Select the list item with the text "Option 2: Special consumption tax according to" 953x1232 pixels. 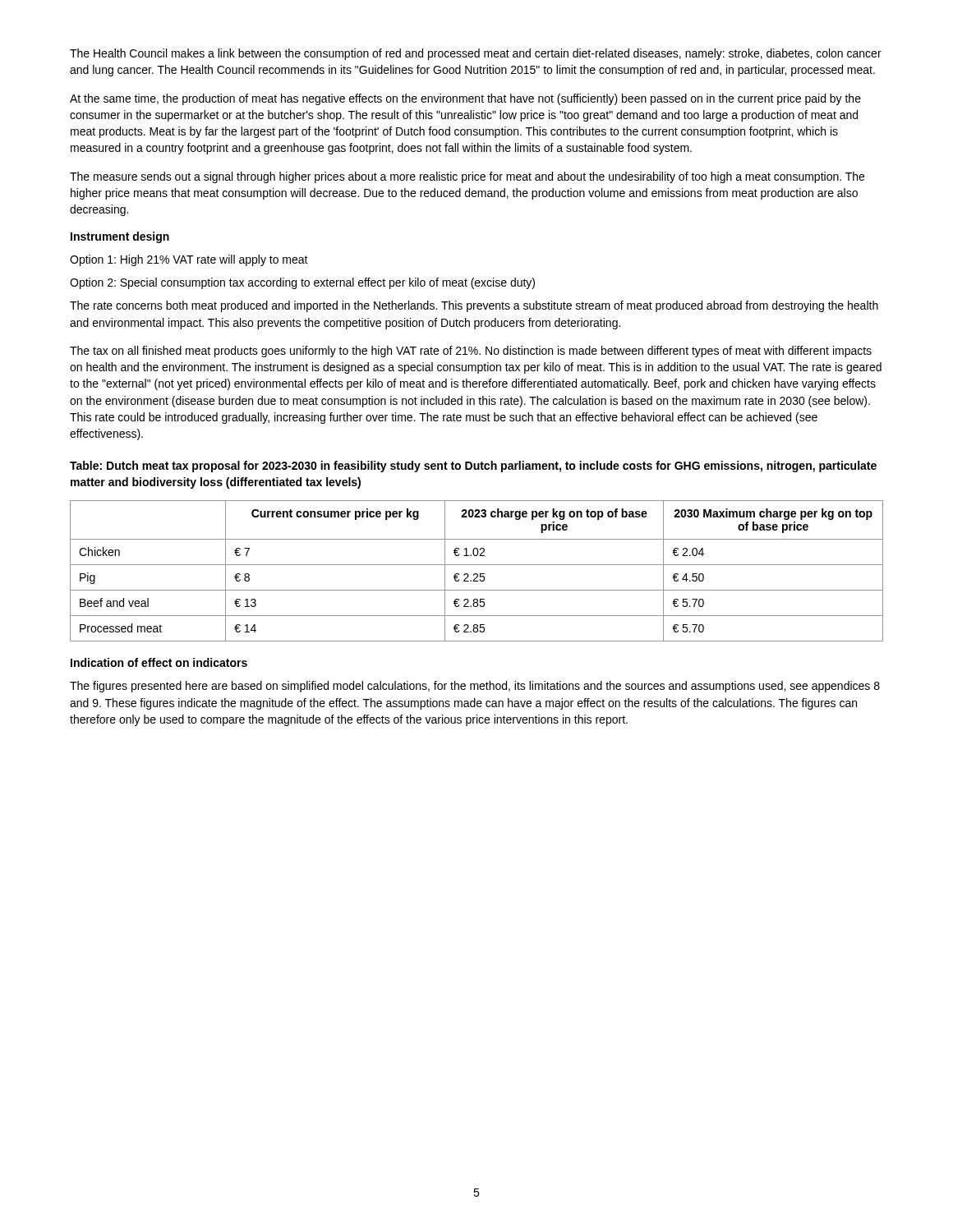tap(303, 282)
